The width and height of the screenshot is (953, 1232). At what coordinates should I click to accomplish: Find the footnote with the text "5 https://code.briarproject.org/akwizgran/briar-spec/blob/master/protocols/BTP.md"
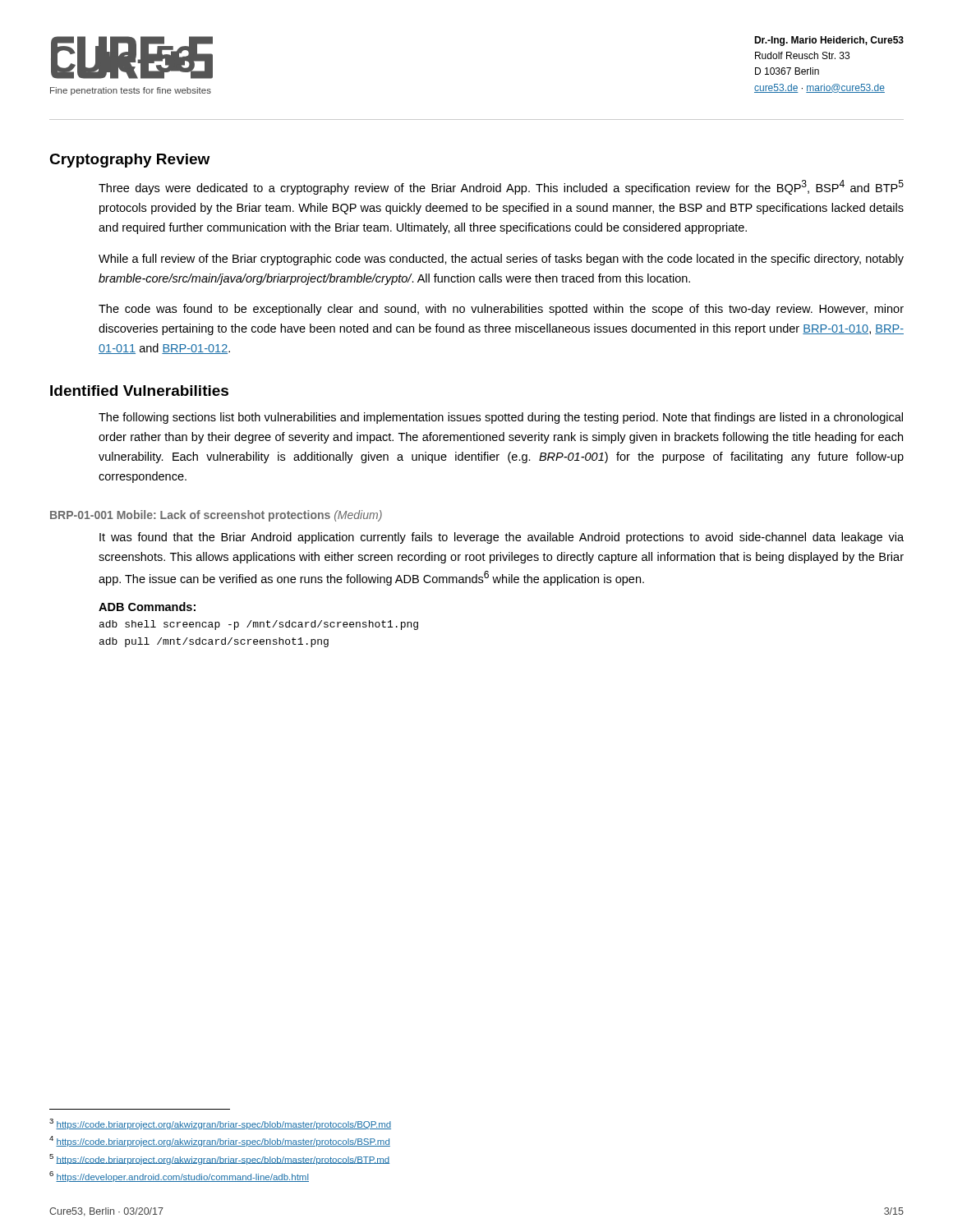pyautogui.click(x=219, y=1158)
